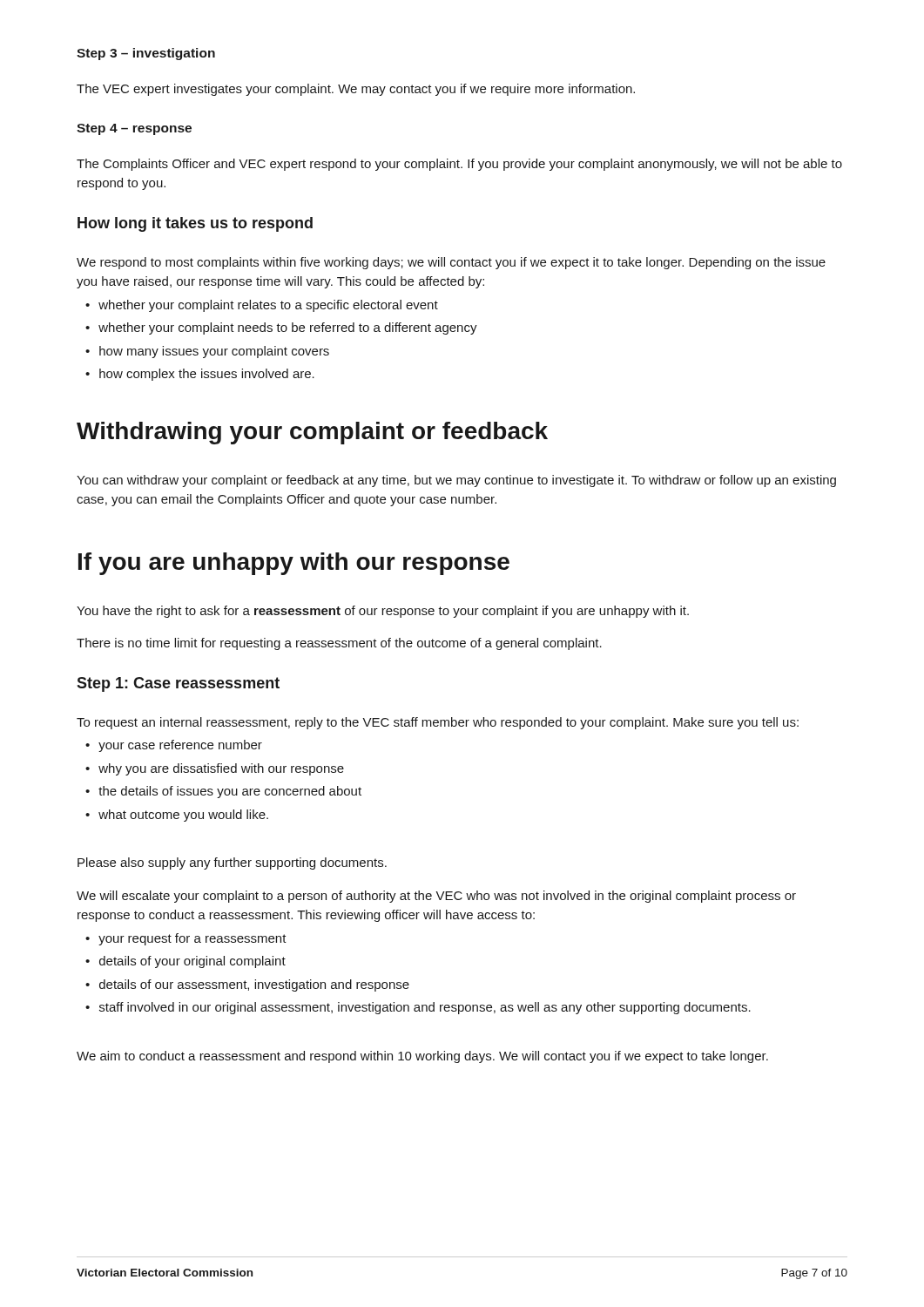
Task: Find the element starting "your request for a reassessment"
Action: [x=192, y=938]
